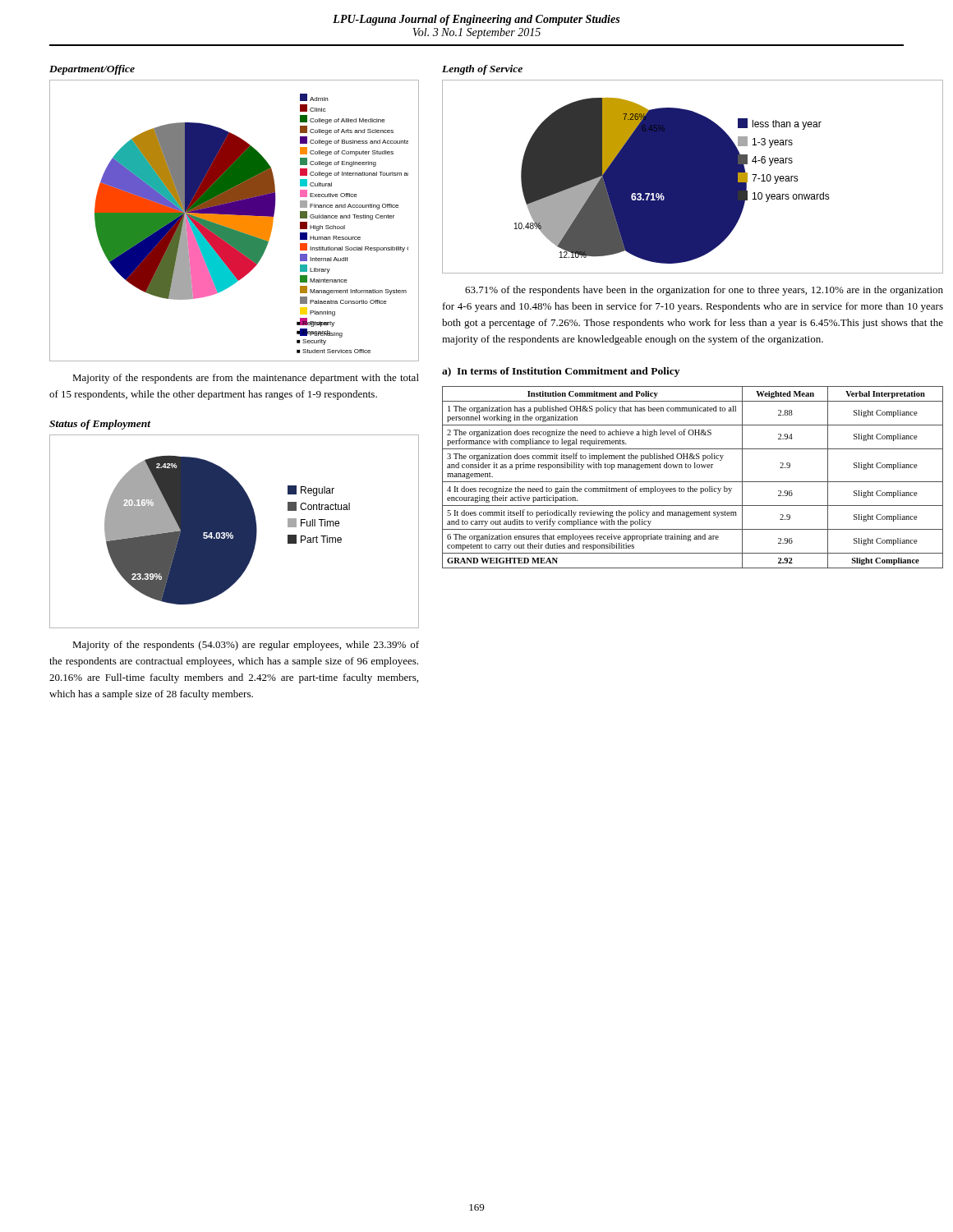
Task: Select the section header that says "a) In terms of Institution Commitment and"
Action: pyautogui.click(x=561, y=370)
